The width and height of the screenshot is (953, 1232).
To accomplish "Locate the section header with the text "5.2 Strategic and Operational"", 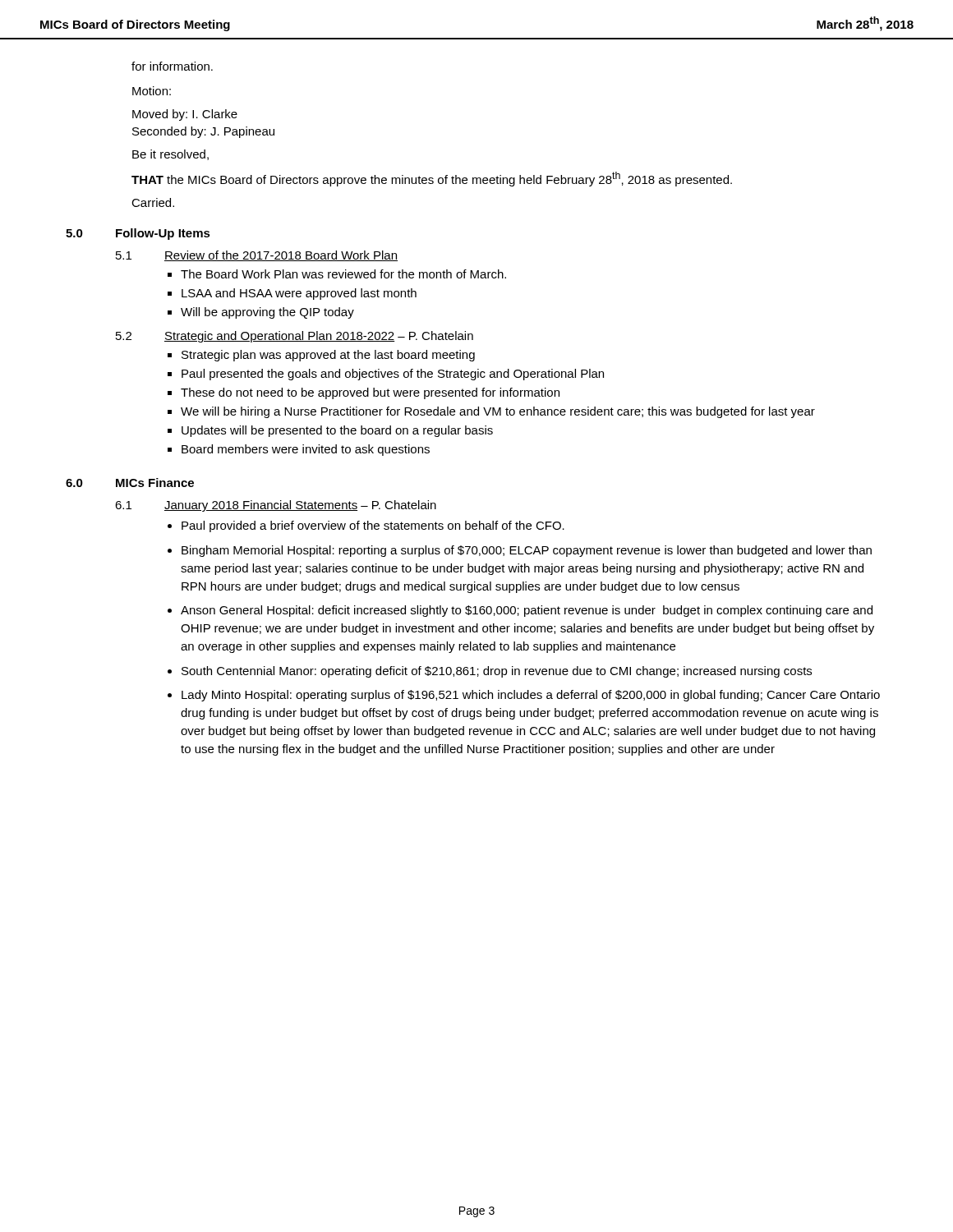I will click(294, 336).
